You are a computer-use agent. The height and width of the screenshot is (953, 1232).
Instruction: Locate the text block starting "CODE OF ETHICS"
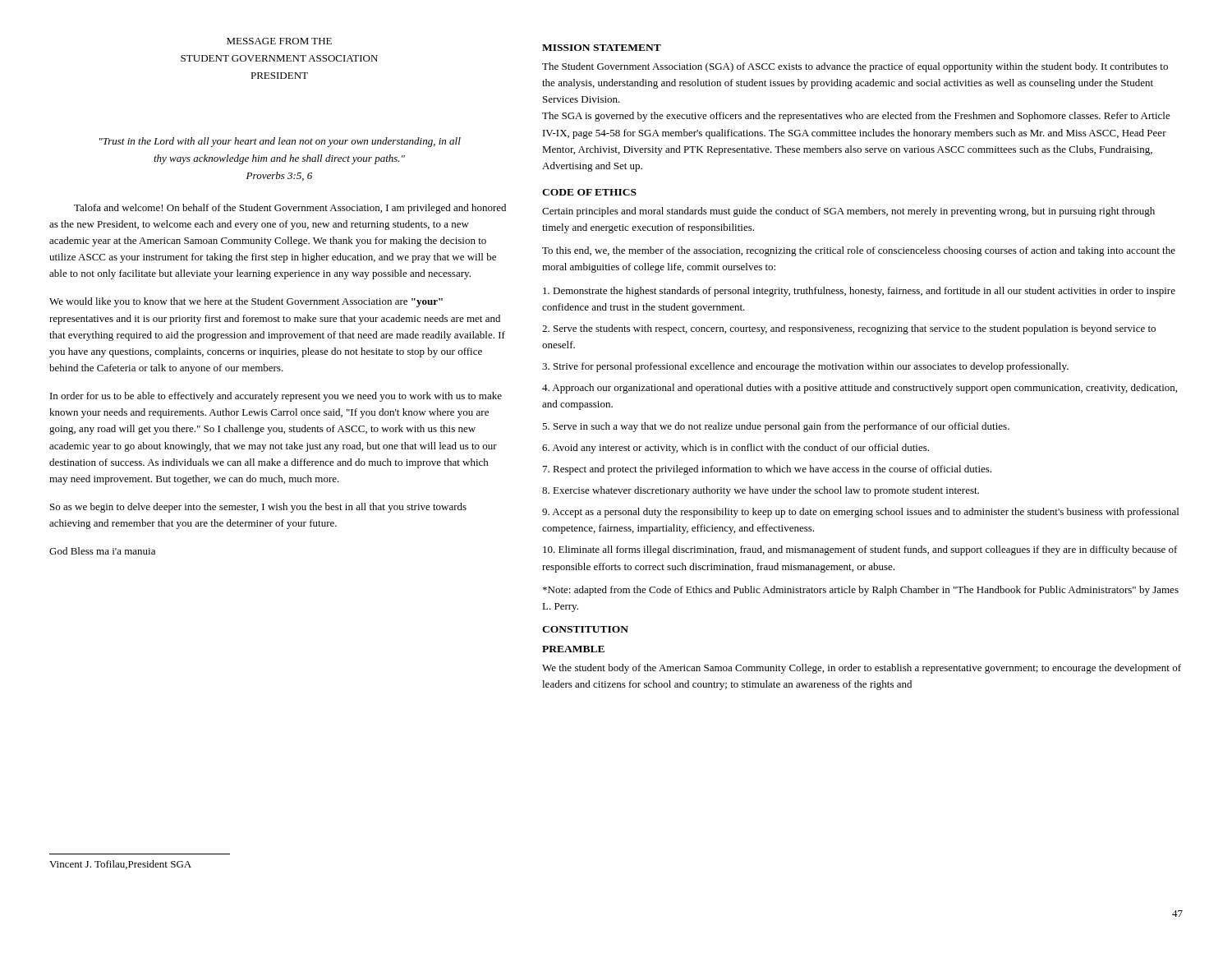tap(589, 192)
